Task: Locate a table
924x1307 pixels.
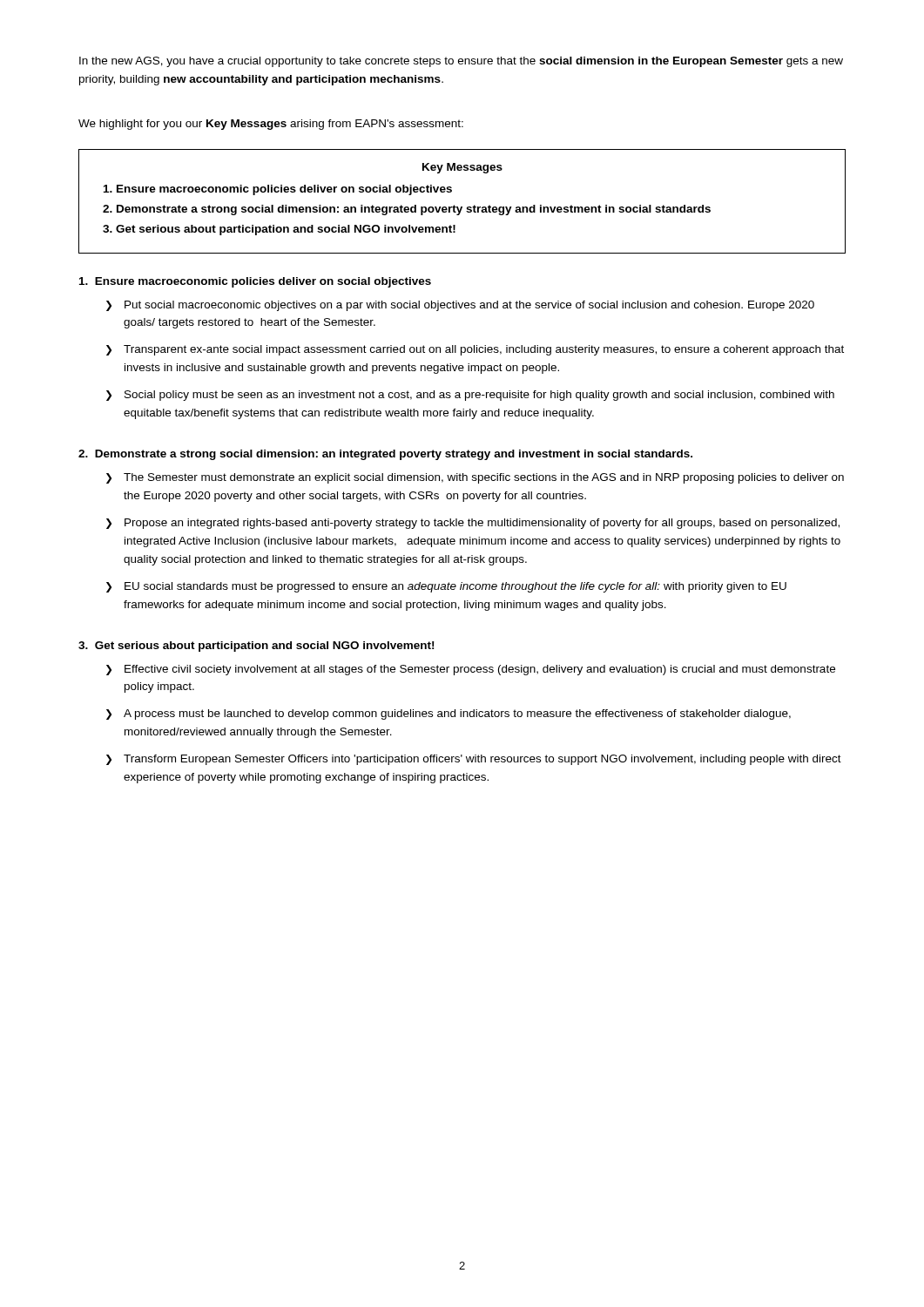Action: click(462, 201)
